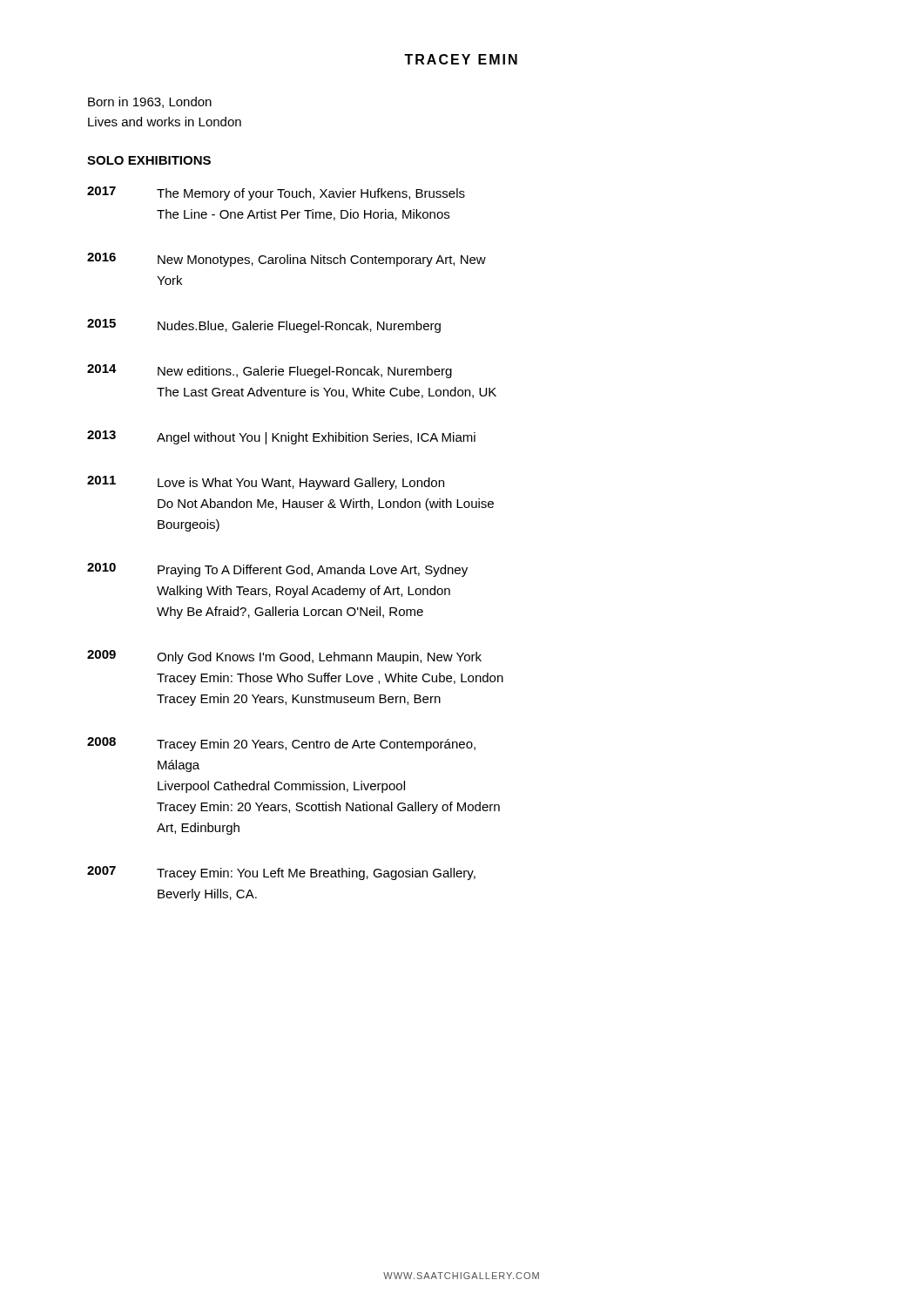The image size is (924, 1307).
Task: Point to the block beginning "2013 Angel without You | Knight Exhibition"
Action: click(282, 437)
